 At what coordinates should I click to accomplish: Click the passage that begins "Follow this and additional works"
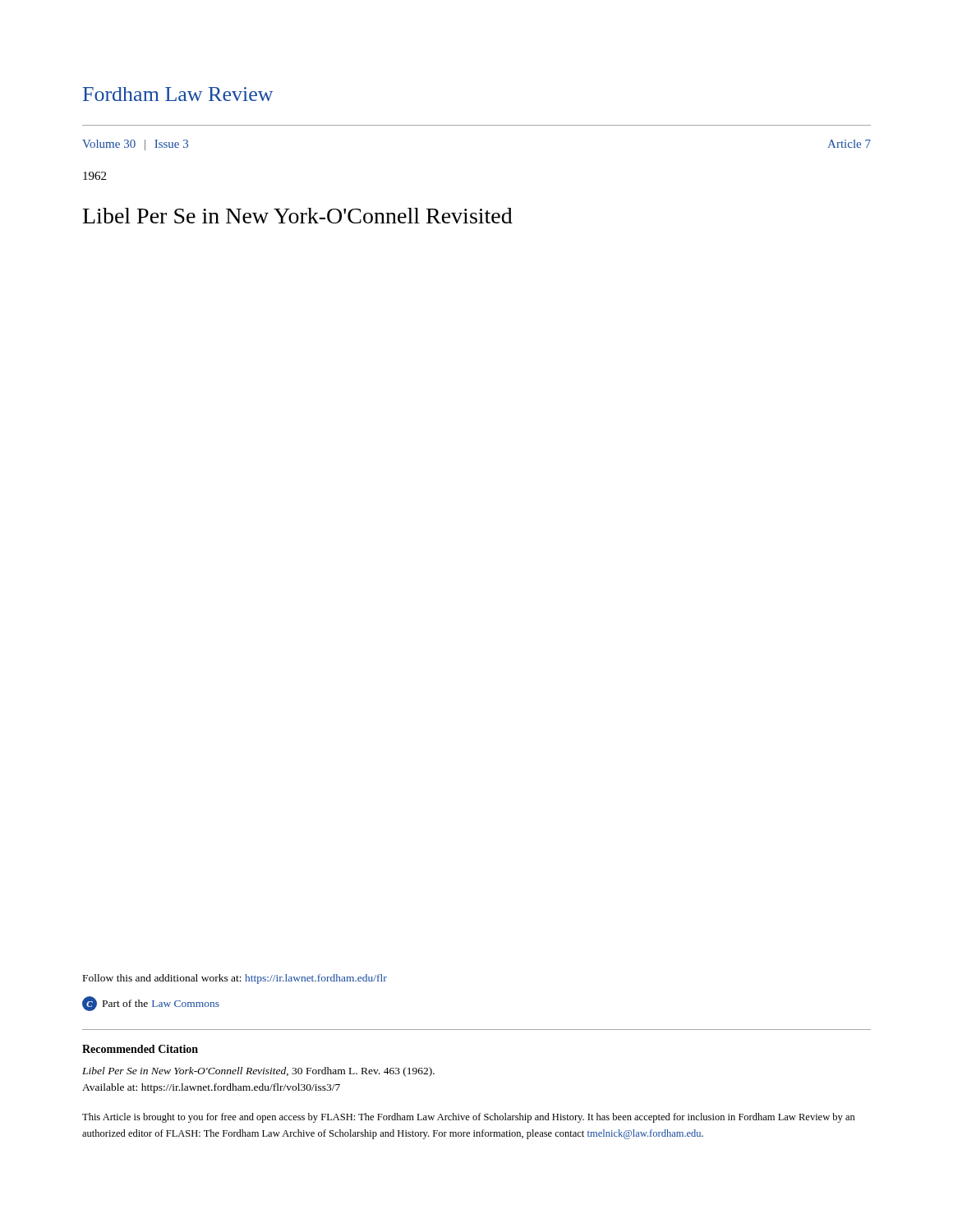point(234,977)
